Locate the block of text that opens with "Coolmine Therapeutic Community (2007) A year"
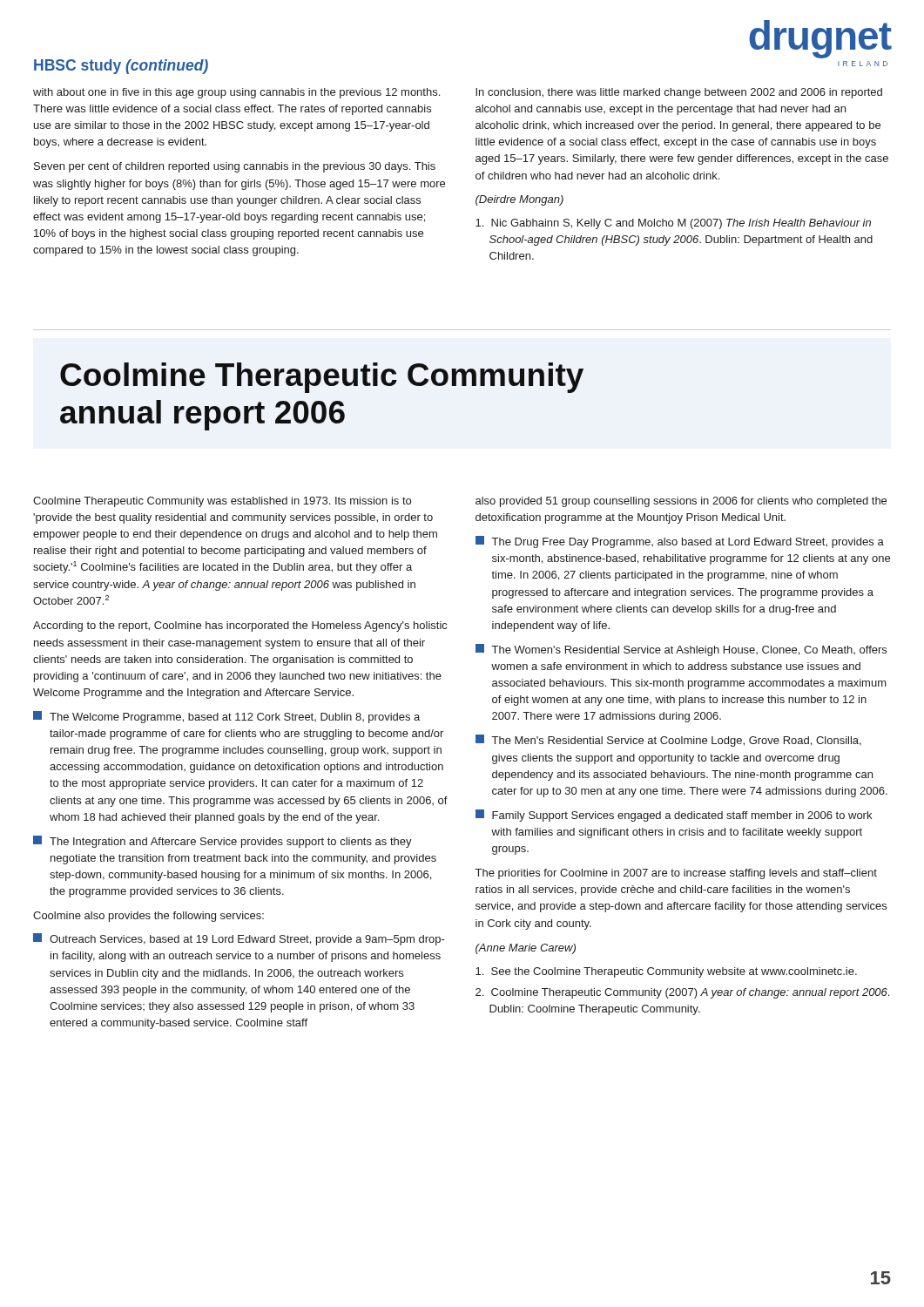The image size is (924, 1307). pos(683,1000)
